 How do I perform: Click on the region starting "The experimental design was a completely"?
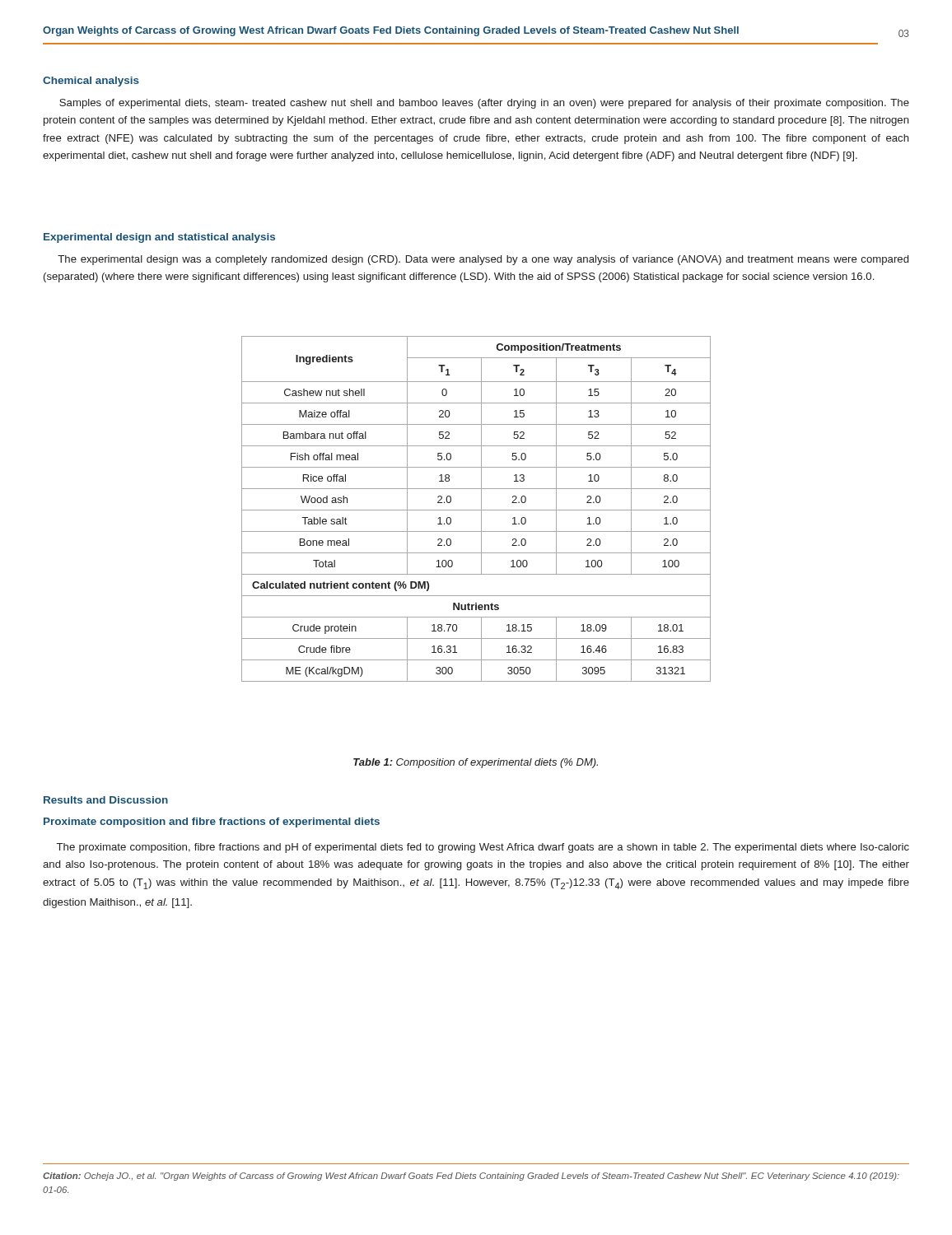476,268
